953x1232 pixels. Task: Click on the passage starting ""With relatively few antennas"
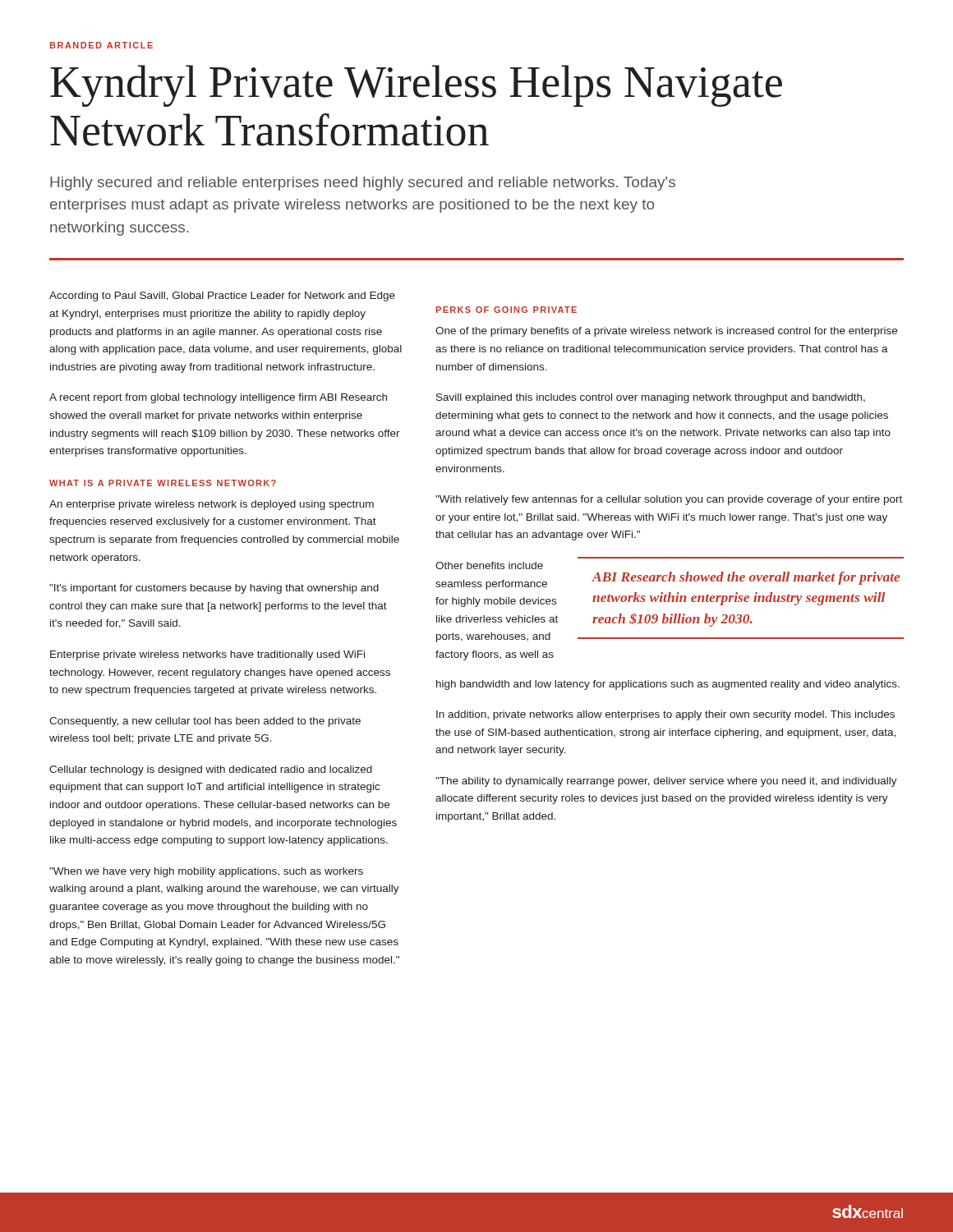670,517
